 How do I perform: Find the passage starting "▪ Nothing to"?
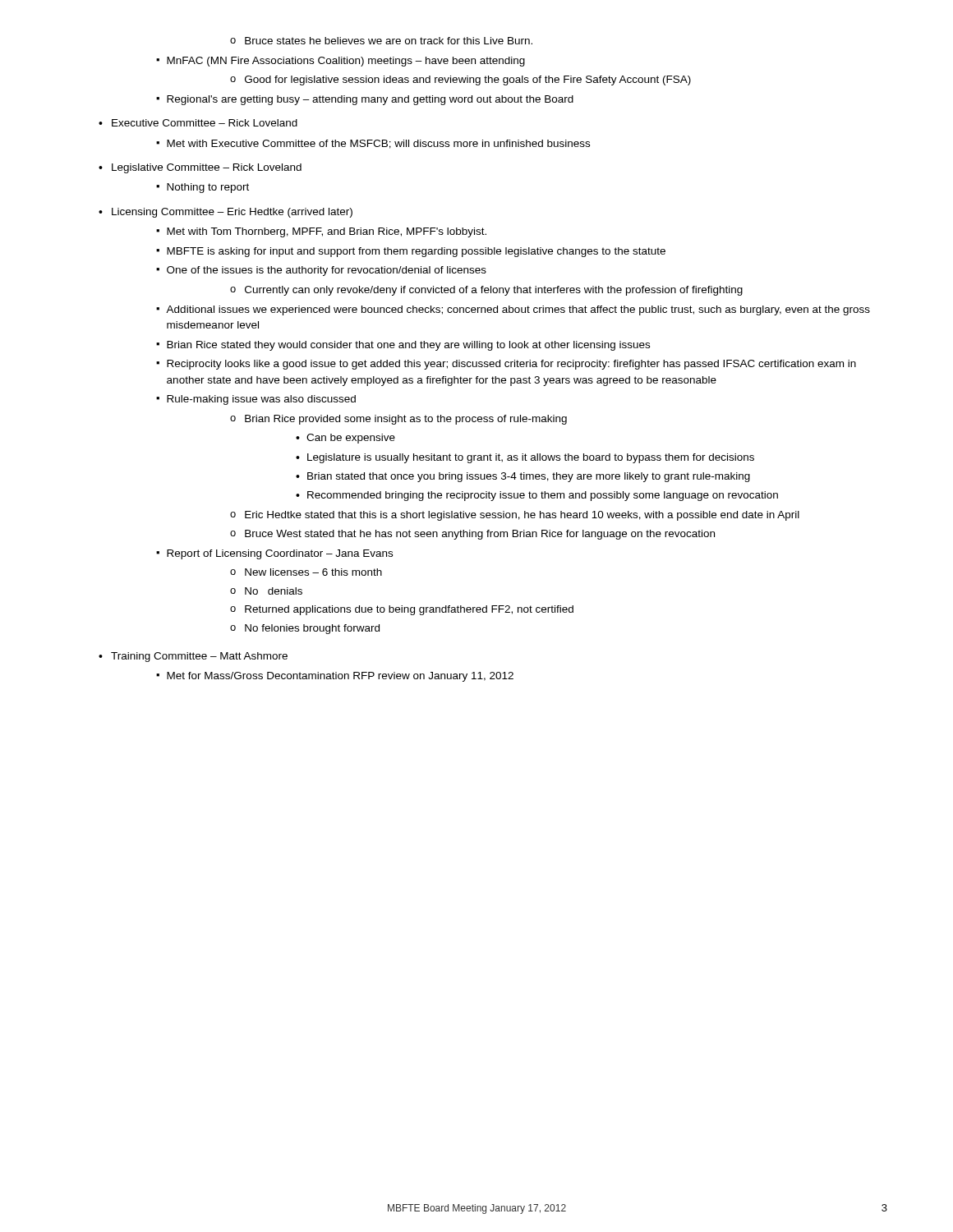tap(203, 187)
